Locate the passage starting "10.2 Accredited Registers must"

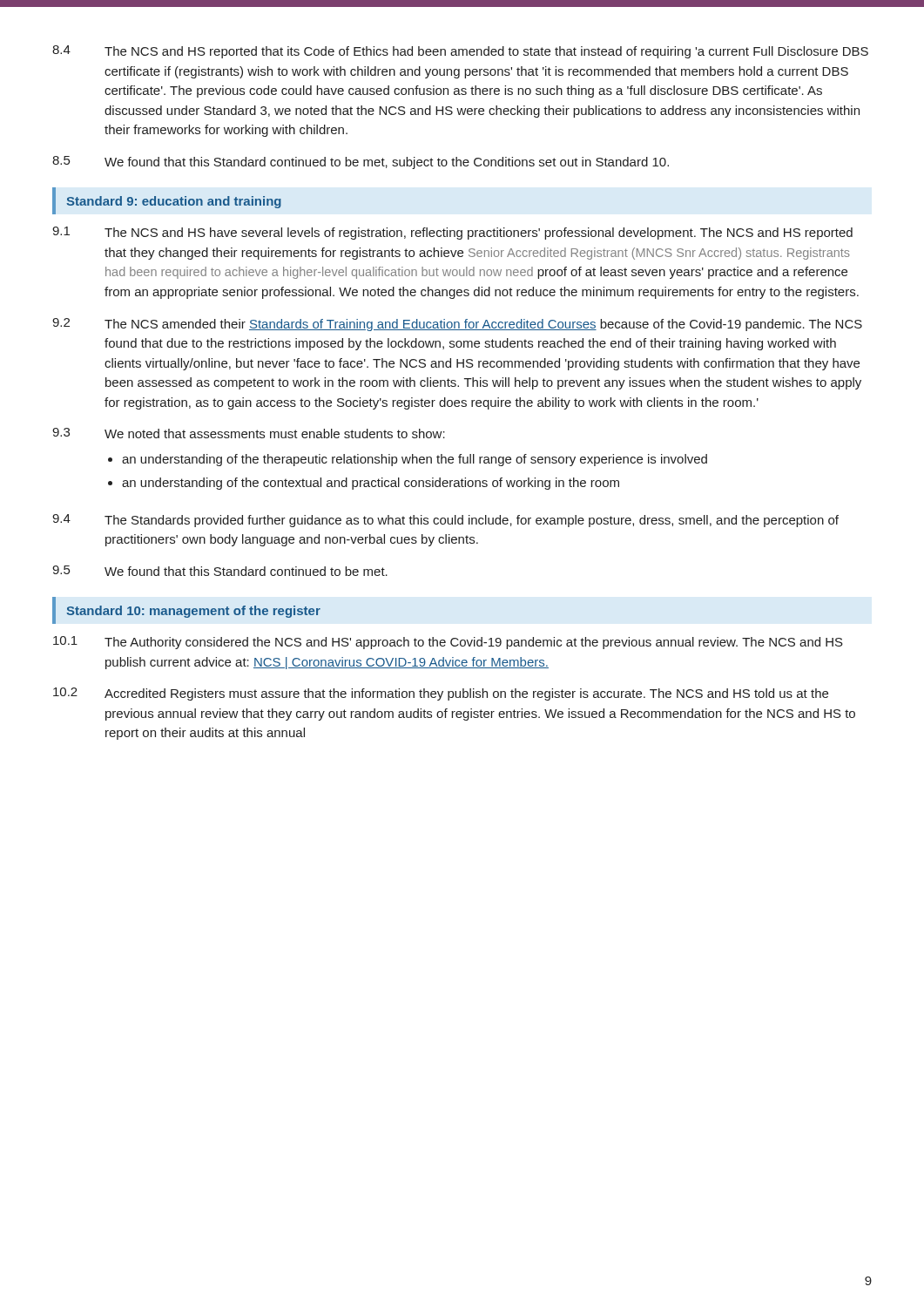[462, 713]
